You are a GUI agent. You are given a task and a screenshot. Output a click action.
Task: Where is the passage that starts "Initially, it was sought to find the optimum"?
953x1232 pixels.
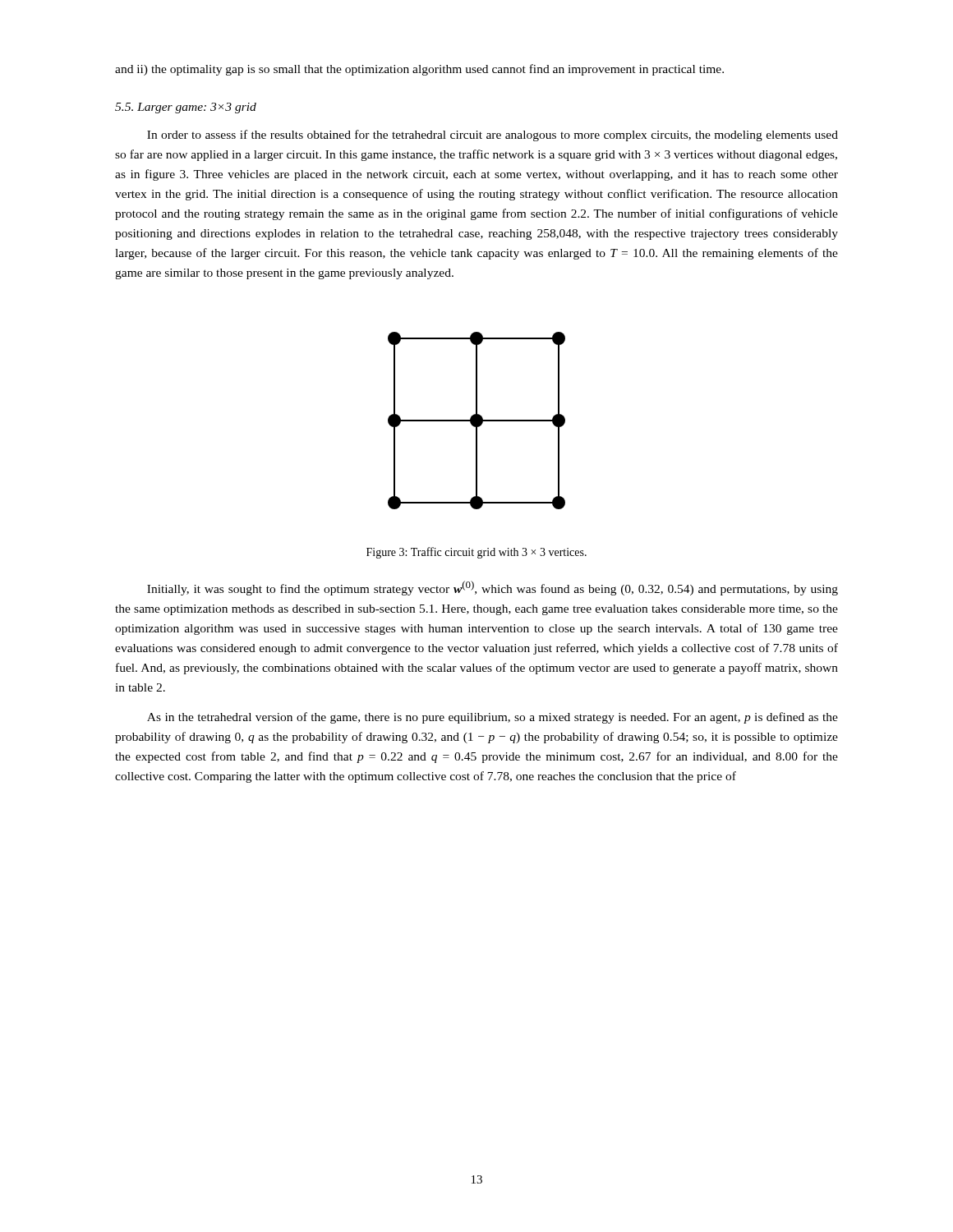pyautogui.click(x=476, y=637)
